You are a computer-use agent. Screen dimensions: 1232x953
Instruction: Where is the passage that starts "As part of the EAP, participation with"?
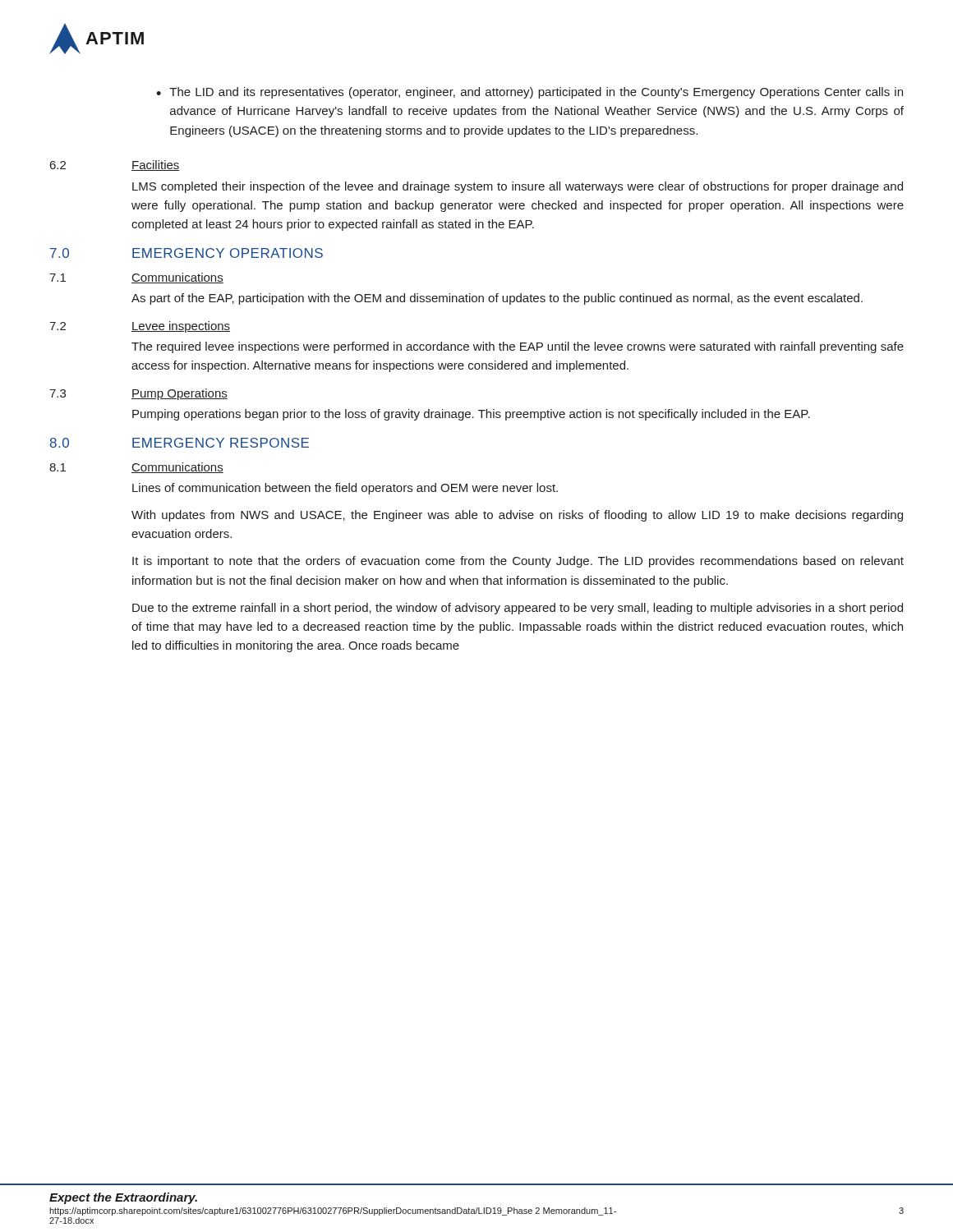(x=497, y=297)
